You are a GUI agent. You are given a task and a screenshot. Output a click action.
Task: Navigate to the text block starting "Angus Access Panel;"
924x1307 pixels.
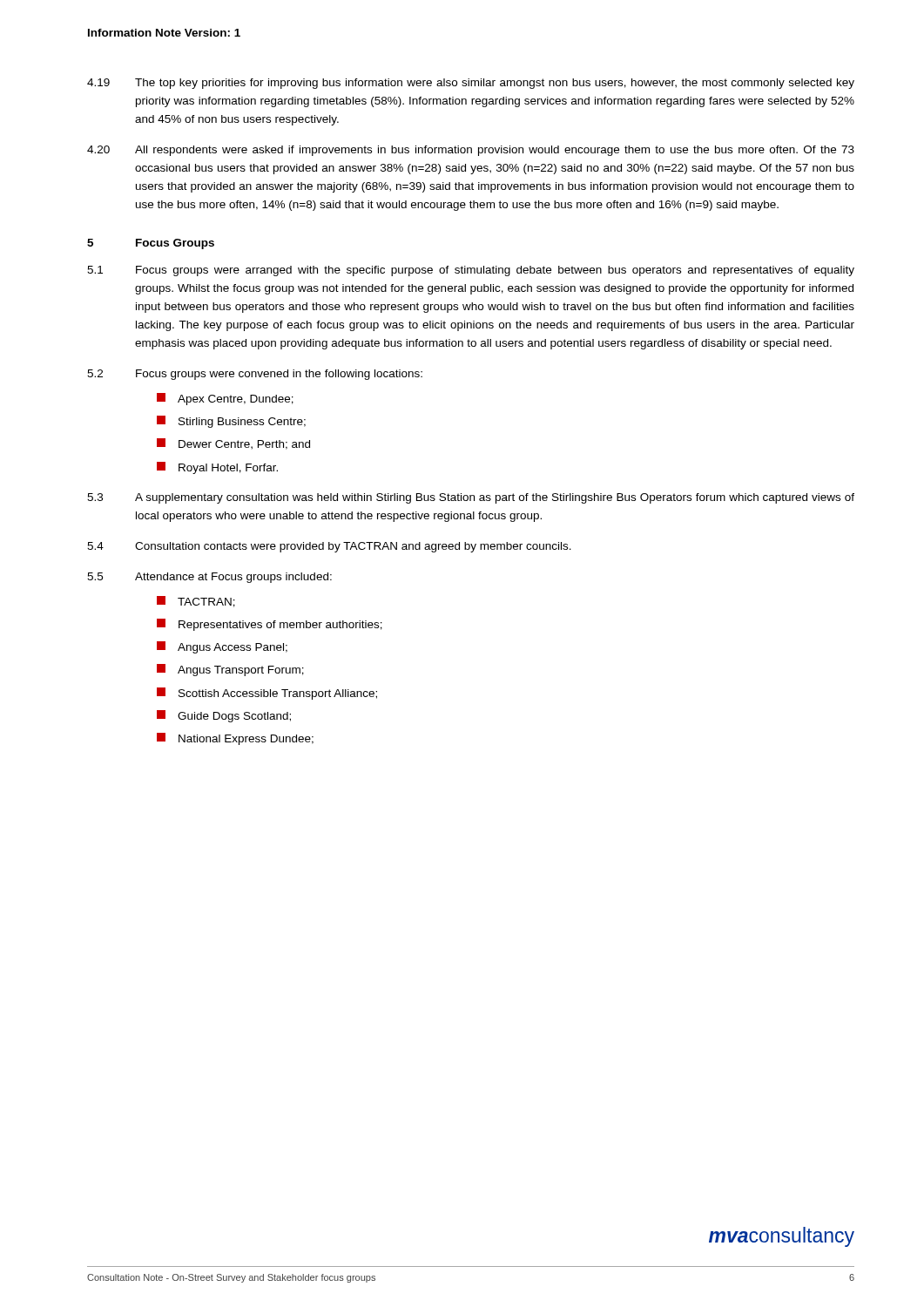click(x=222, y=648)
